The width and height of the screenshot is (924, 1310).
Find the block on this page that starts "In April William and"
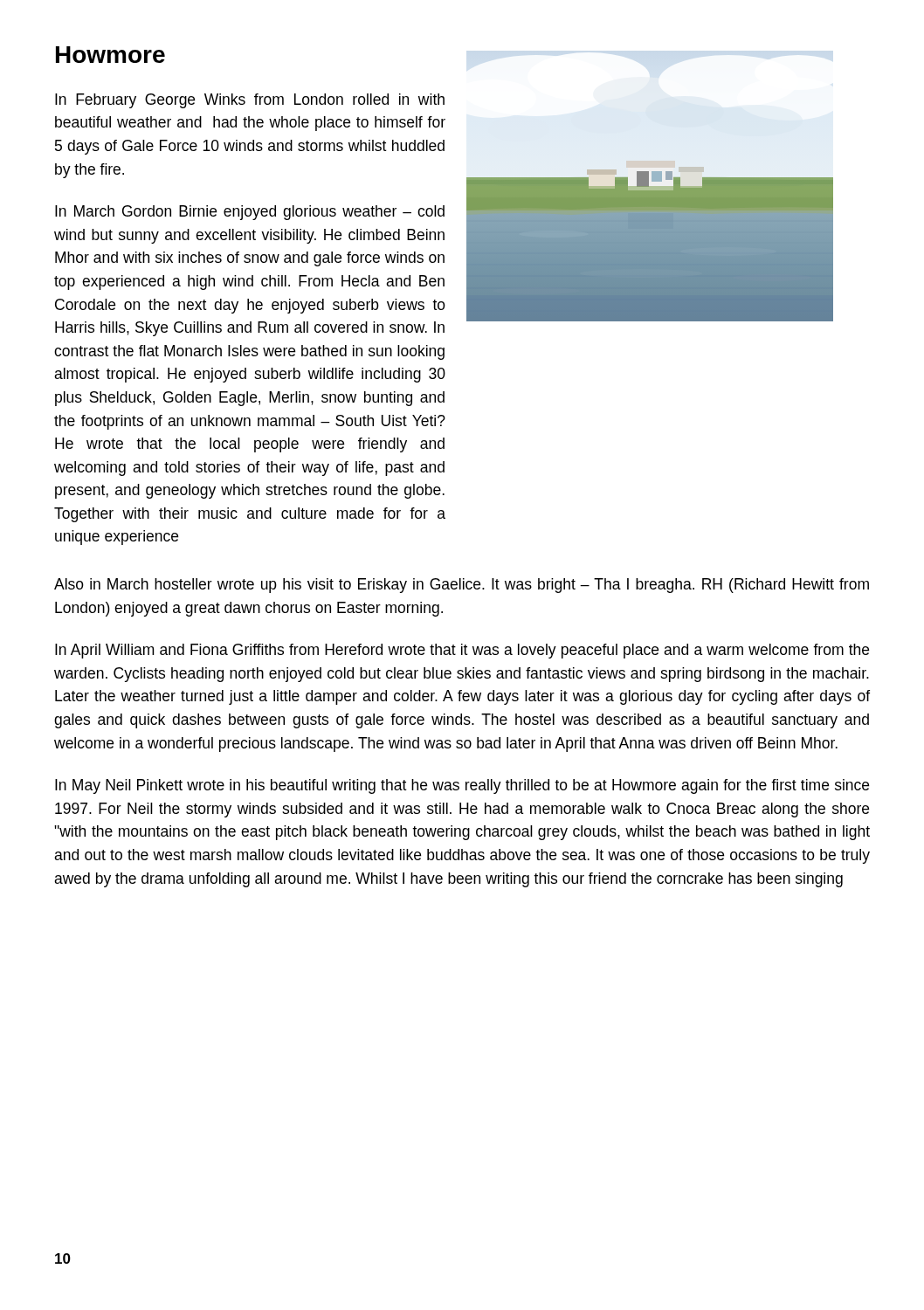(462, 696)
